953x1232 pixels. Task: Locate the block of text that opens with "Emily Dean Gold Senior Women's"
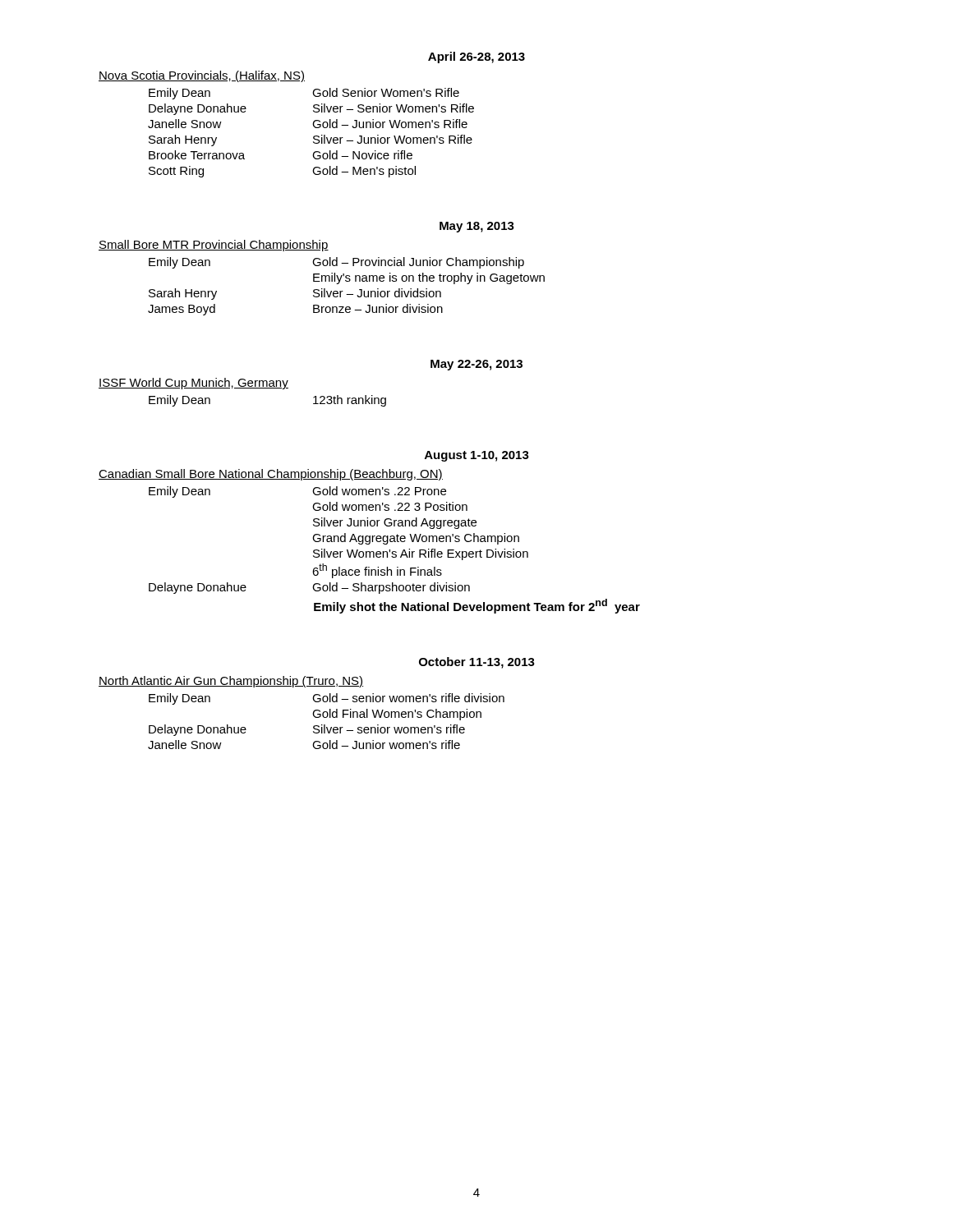click(x=175, y=94)
